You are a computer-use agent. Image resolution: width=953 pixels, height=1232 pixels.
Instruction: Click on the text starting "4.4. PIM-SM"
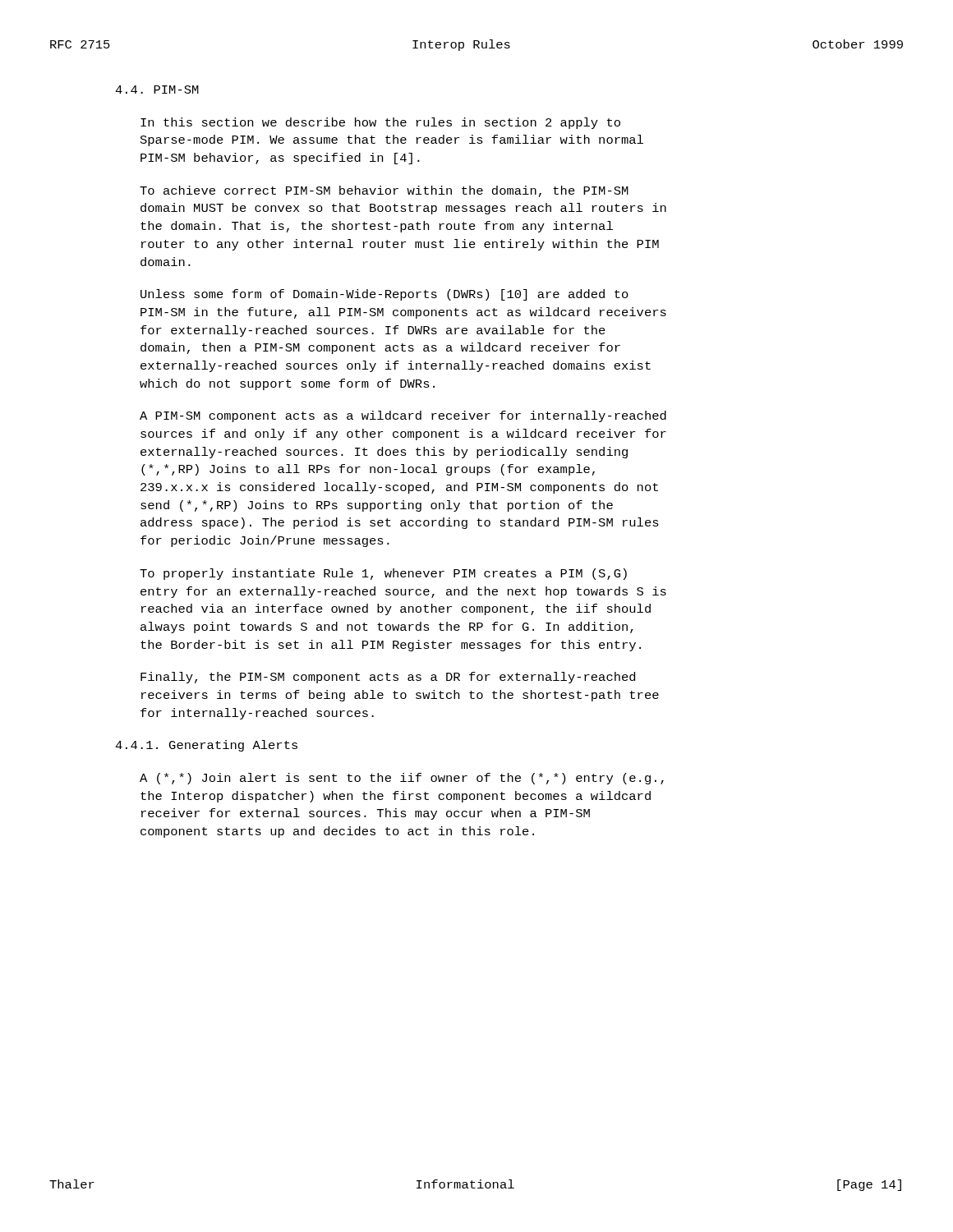[157, 90]
